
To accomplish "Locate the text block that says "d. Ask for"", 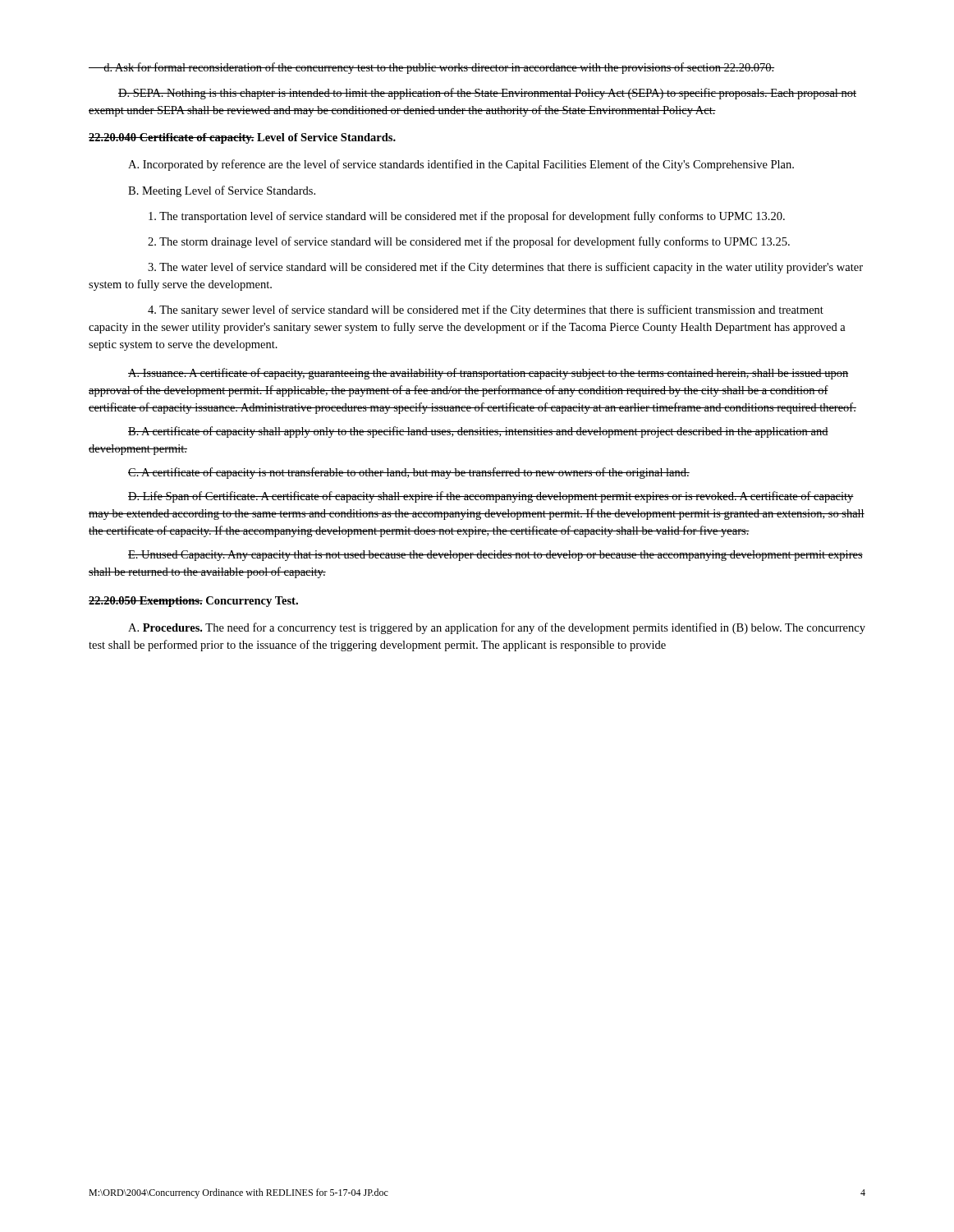I will (x=477, y=68).
